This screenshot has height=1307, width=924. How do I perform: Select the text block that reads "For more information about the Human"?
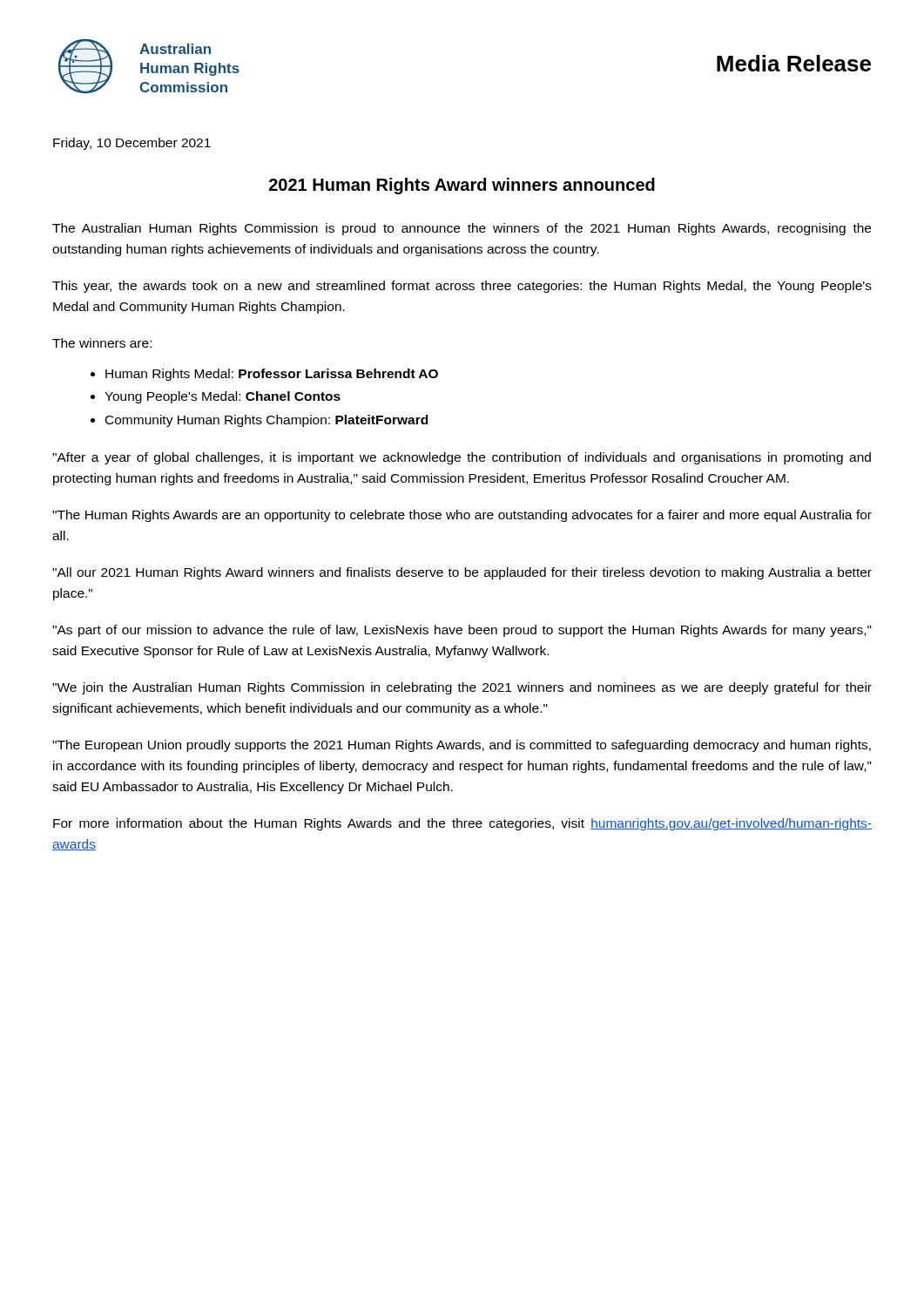coord(462,834)
